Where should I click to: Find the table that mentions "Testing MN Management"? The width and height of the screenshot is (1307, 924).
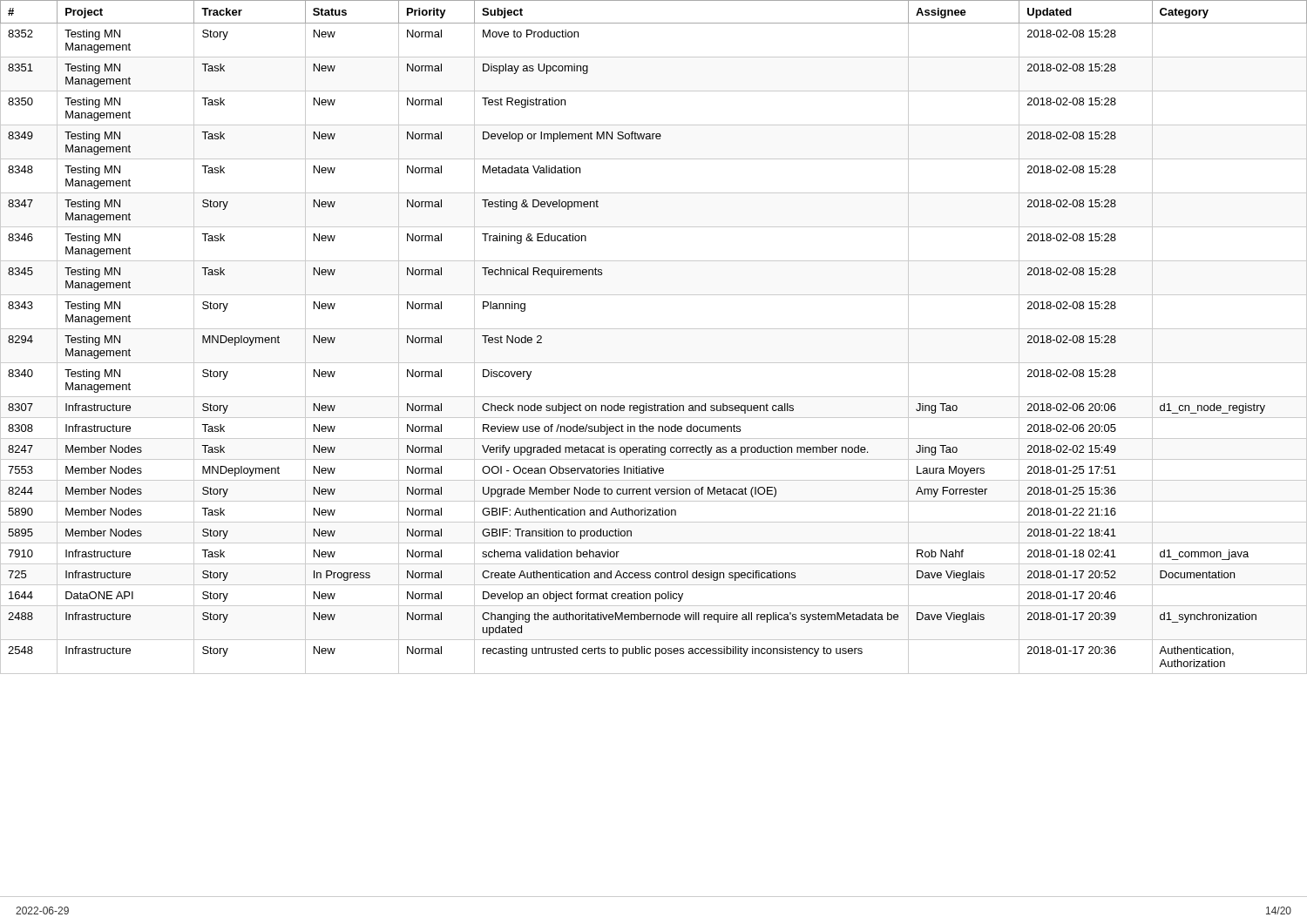[x=654, y=337]
